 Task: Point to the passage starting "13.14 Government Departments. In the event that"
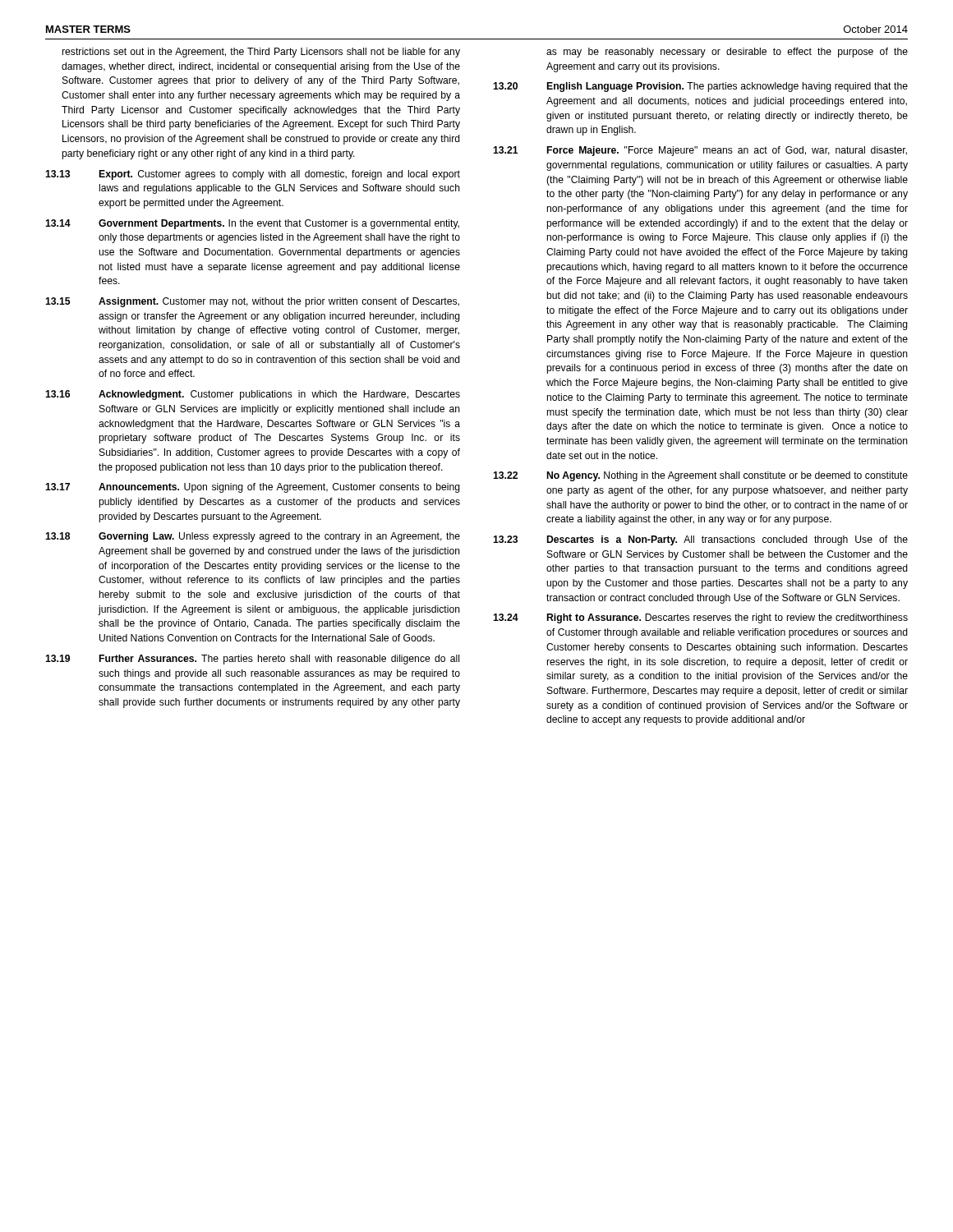(253, 253)
